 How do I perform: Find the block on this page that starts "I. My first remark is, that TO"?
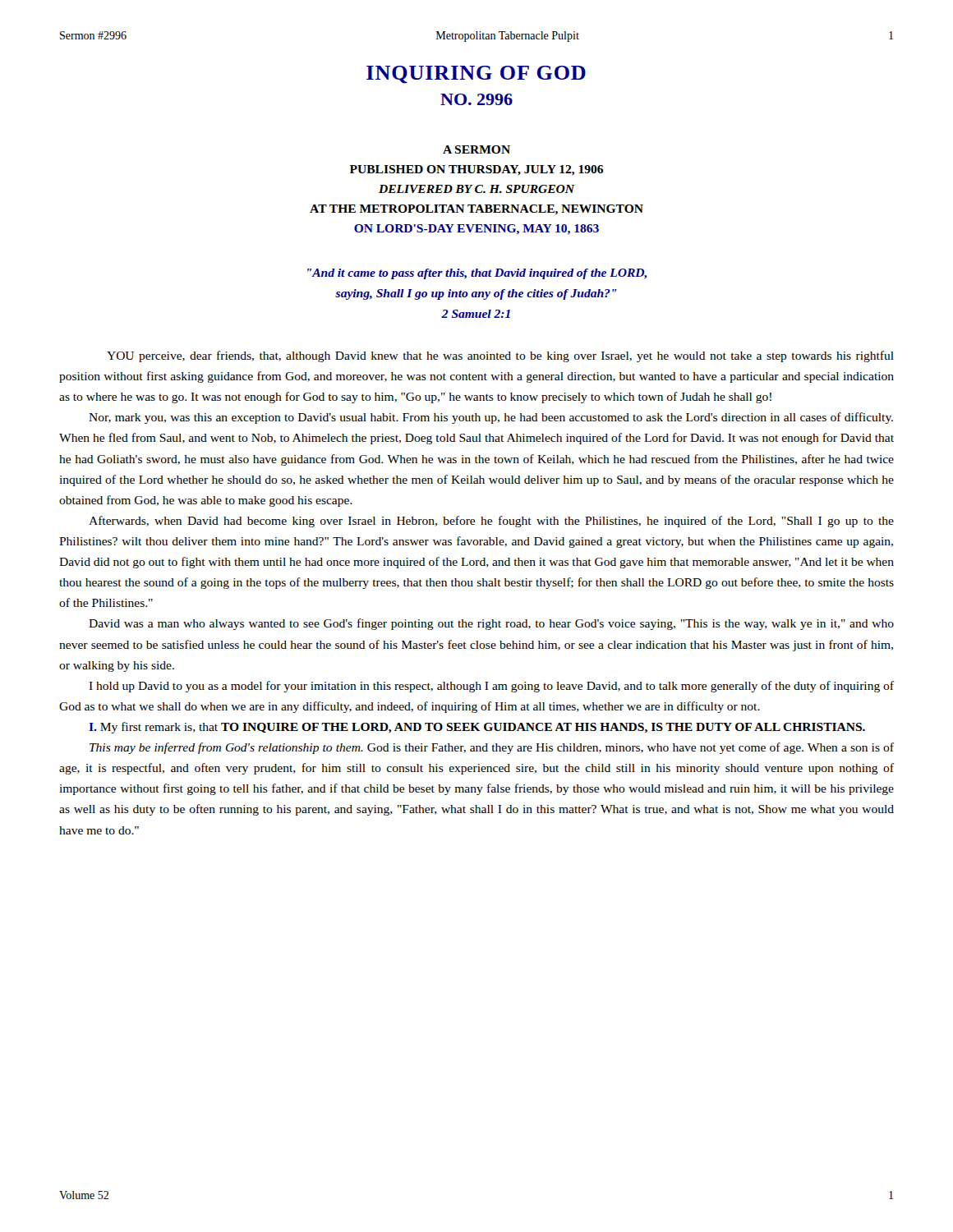(x=477, y=726)
